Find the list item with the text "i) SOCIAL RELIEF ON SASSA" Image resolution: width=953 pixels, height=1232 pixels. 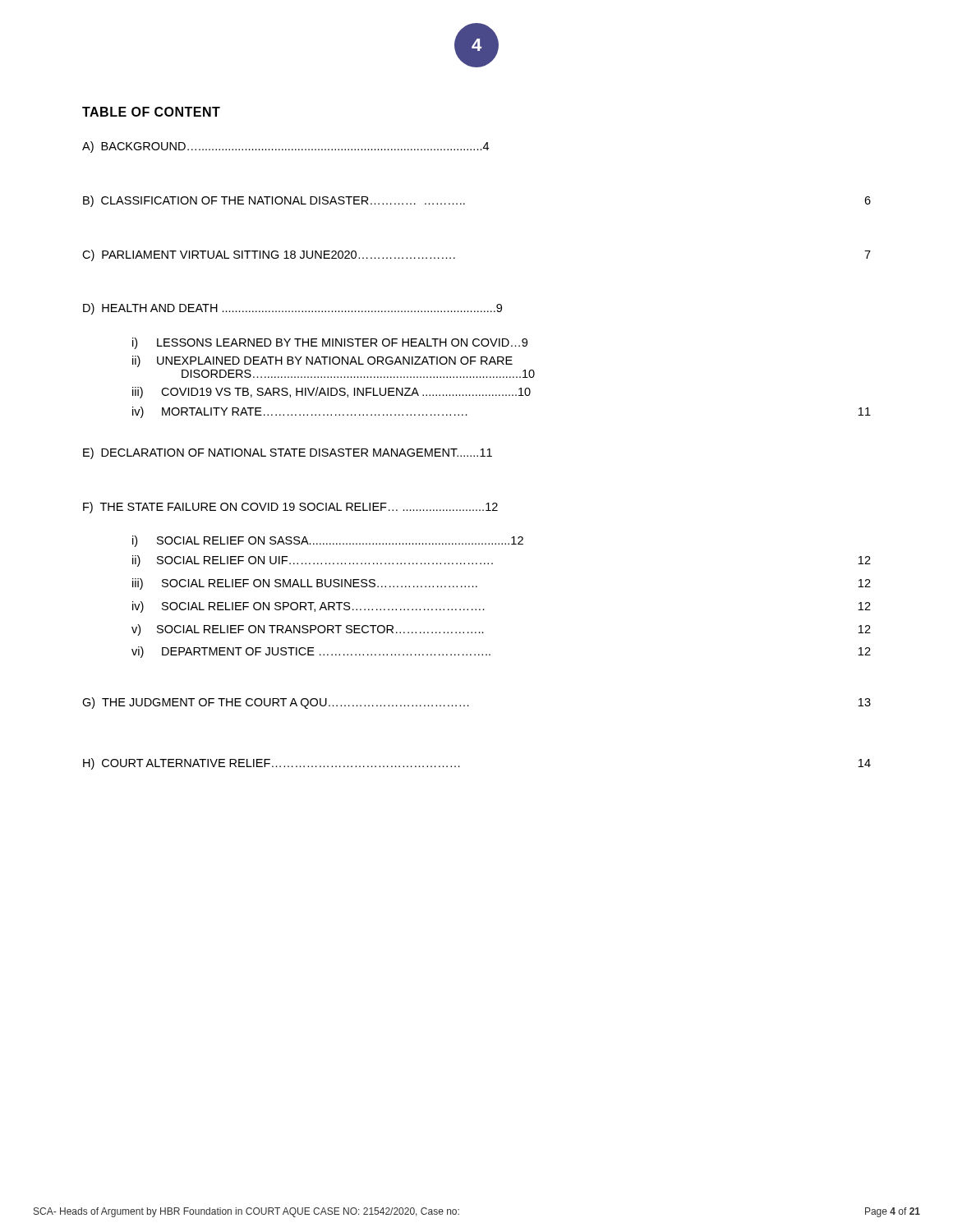pyautogui.click(x=501, y=541)
